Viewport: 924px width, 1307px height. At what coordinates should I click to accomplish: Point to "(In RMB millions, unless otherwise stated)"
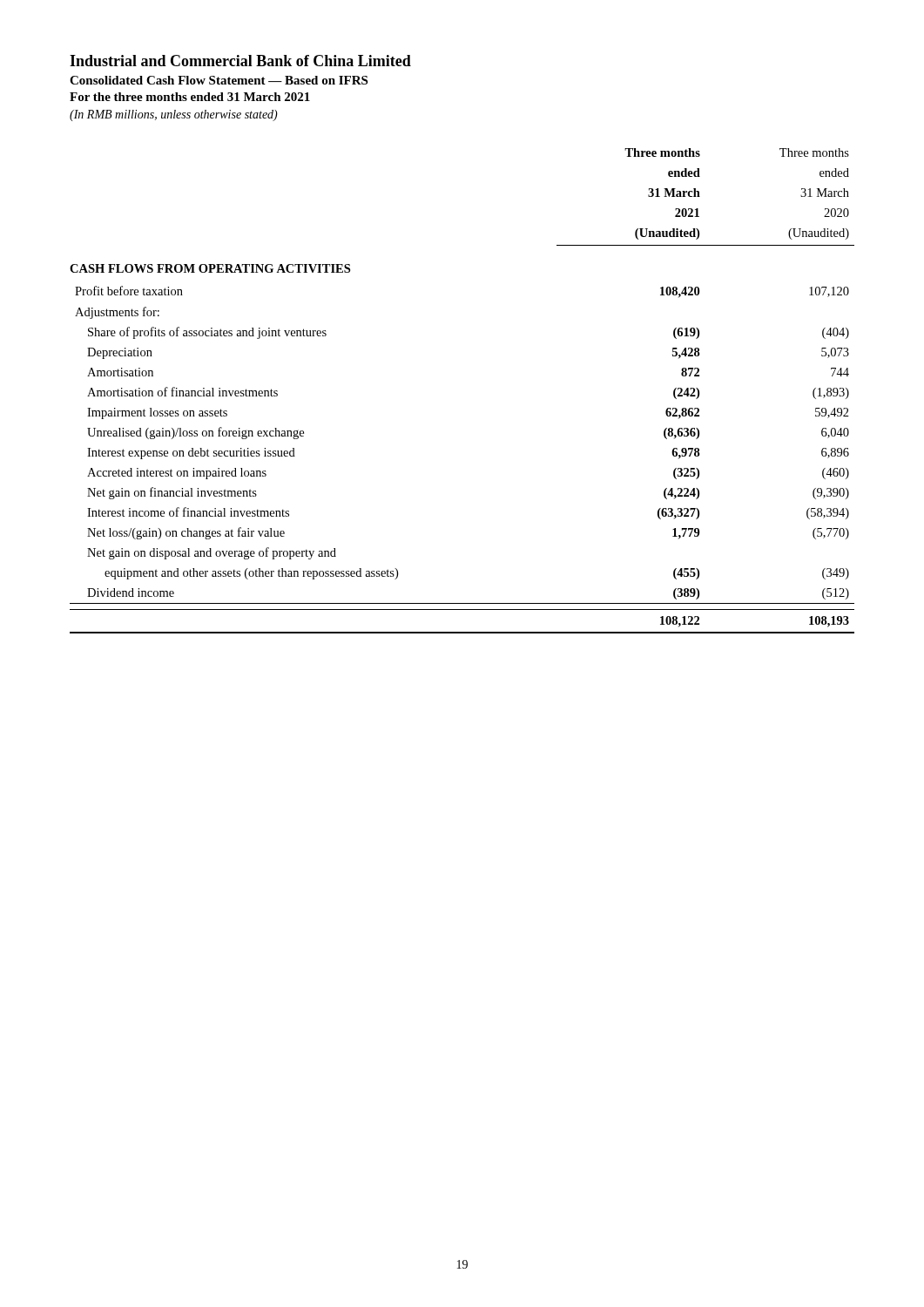[x=174, y=115]
